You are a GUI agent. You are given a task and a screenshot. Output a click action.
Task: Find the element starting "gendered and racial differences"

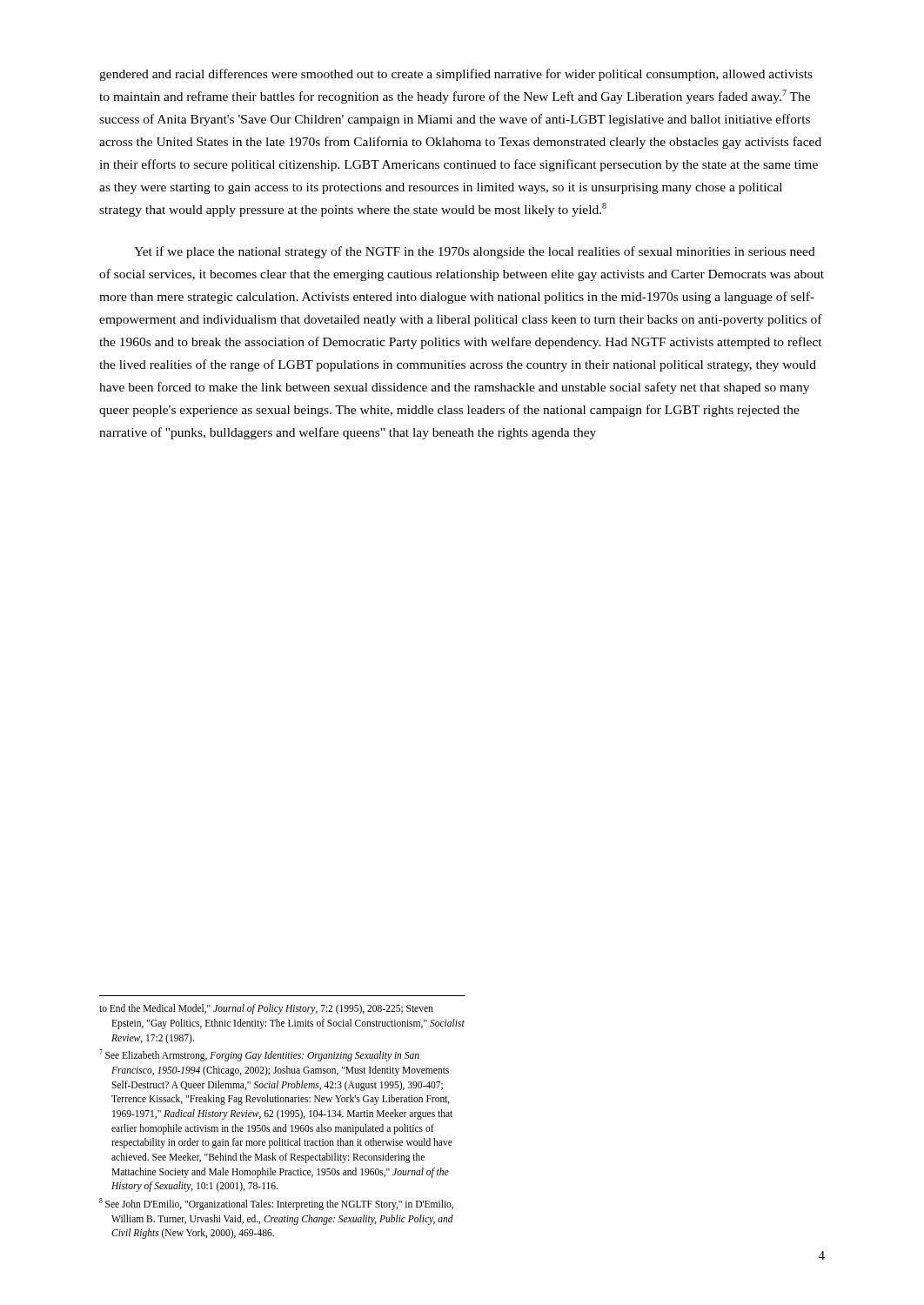pyautogui.click(x=460, y=141)
